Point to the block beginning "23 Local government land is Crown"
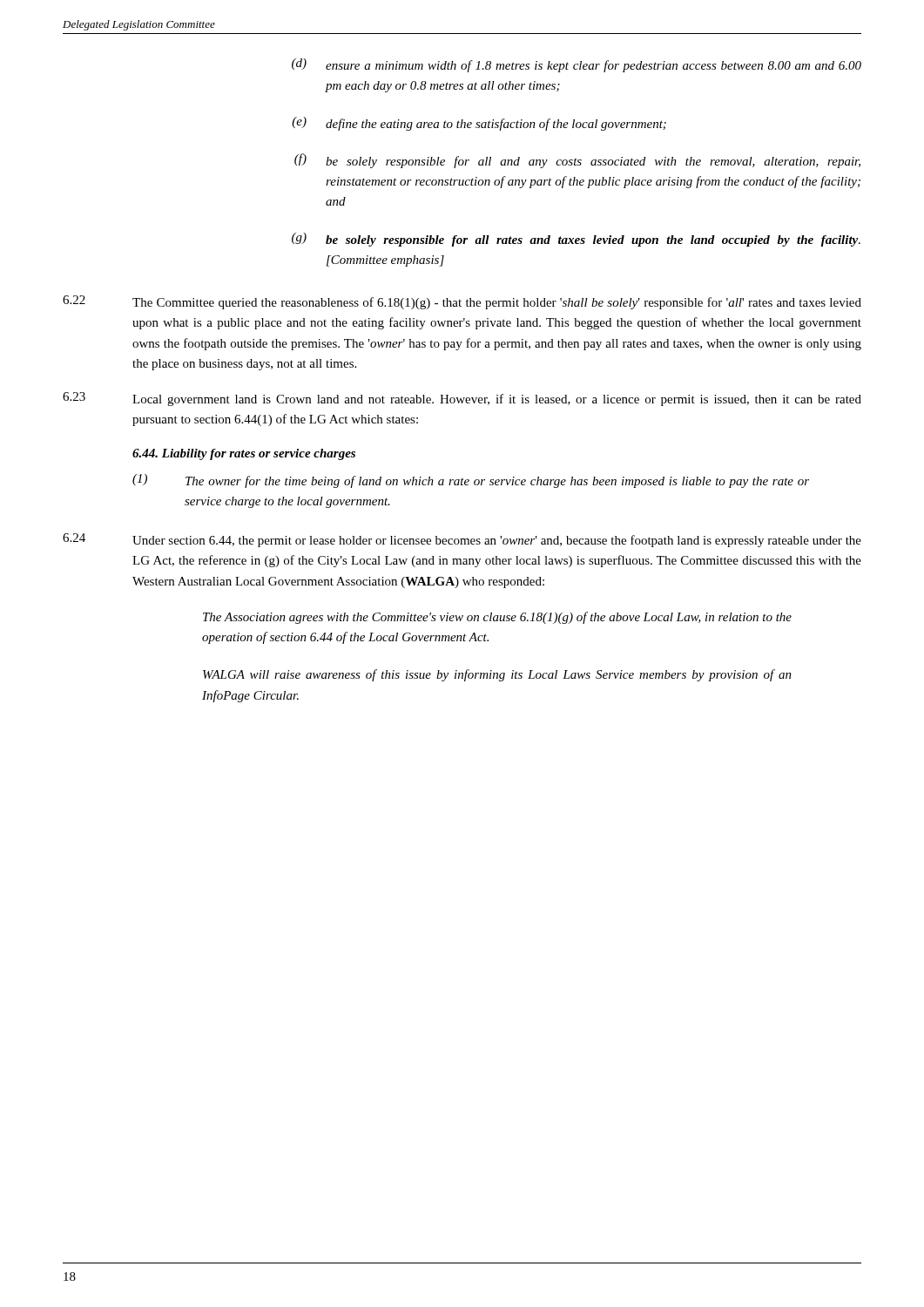 click(x=462, y=410)
